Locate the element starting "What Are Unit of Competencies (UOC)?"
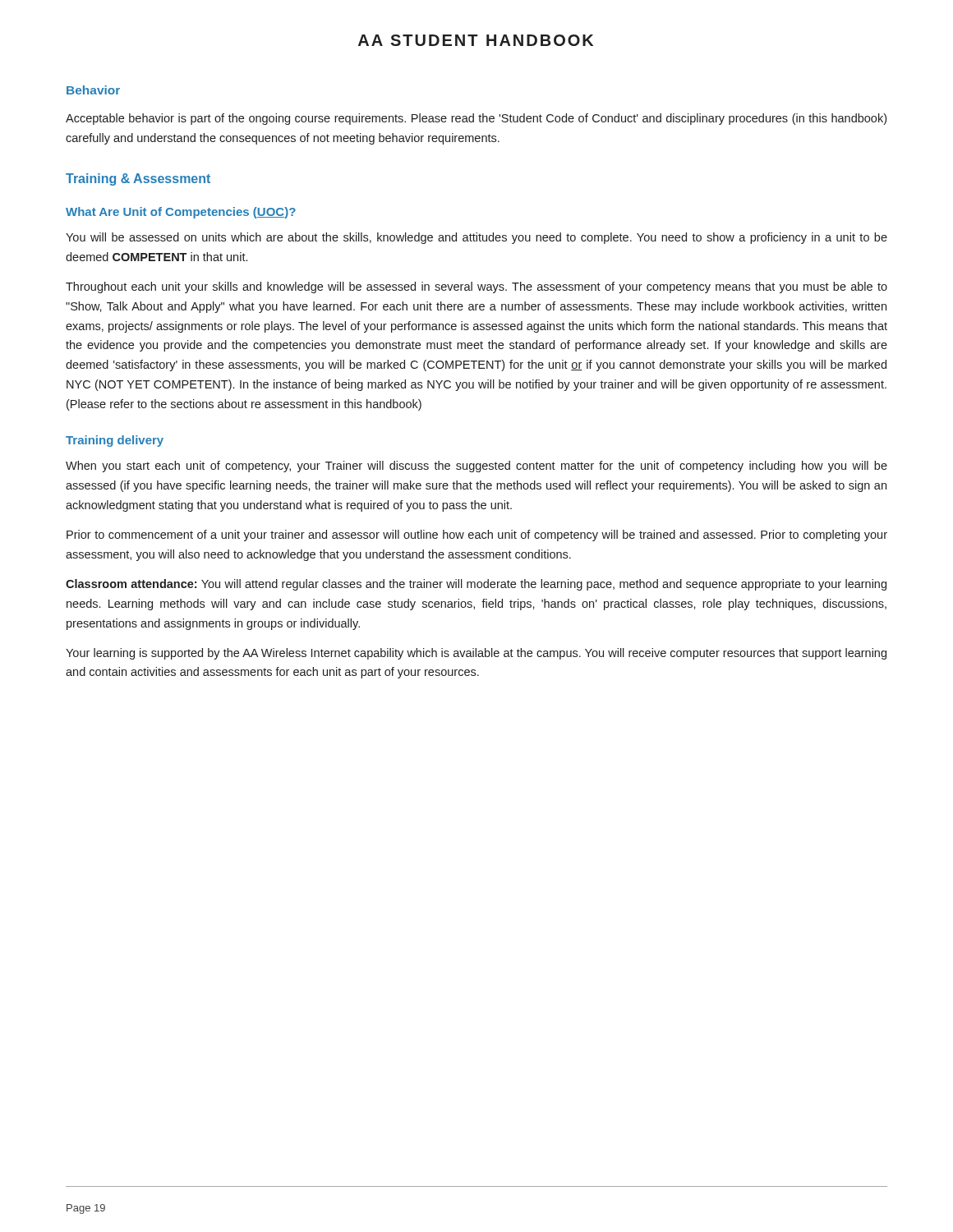953x1232 pixels. 181,211
